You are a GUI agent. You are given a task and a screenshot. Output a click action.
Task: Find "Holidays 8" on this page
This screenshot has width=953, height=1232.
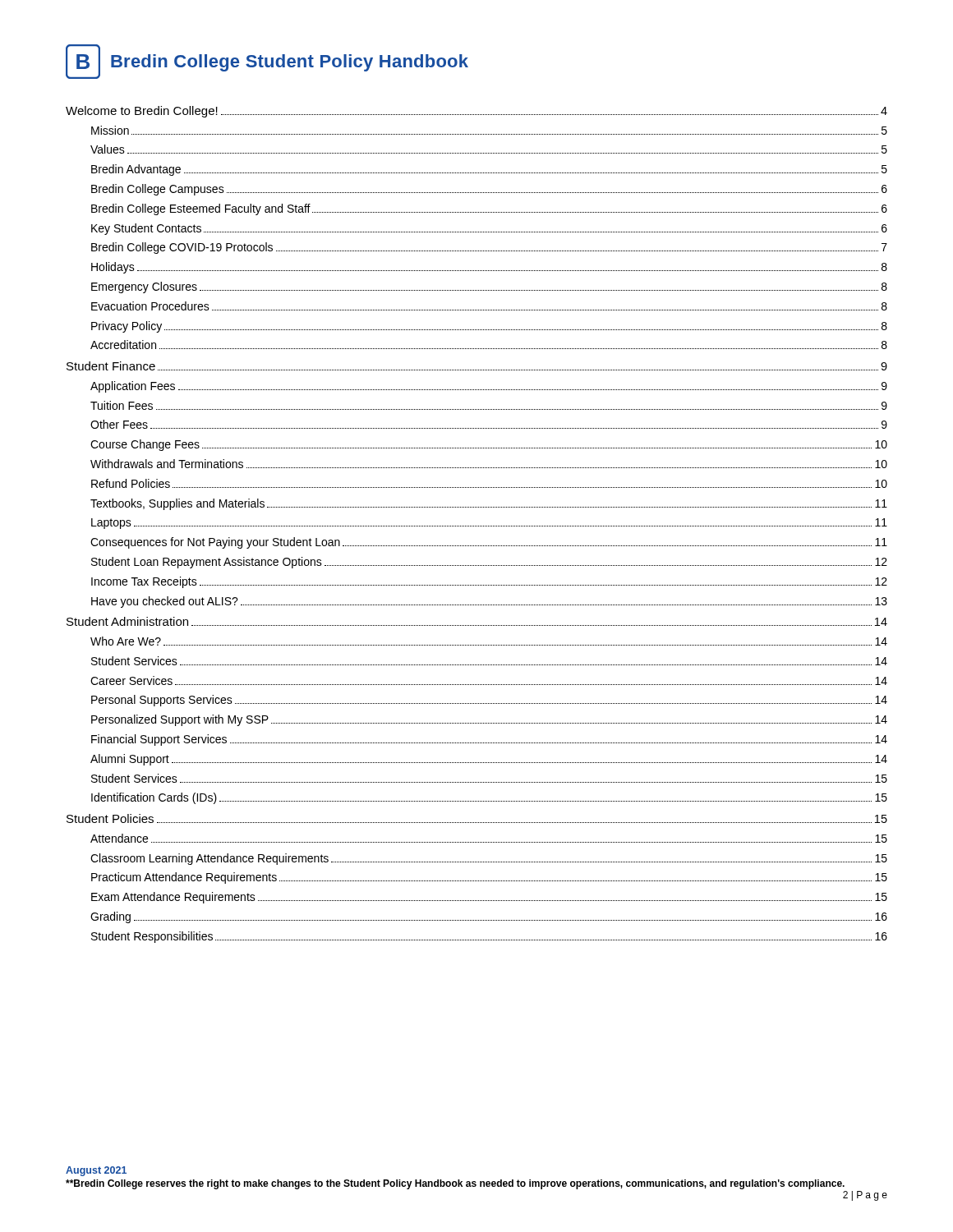coord(476,268)
